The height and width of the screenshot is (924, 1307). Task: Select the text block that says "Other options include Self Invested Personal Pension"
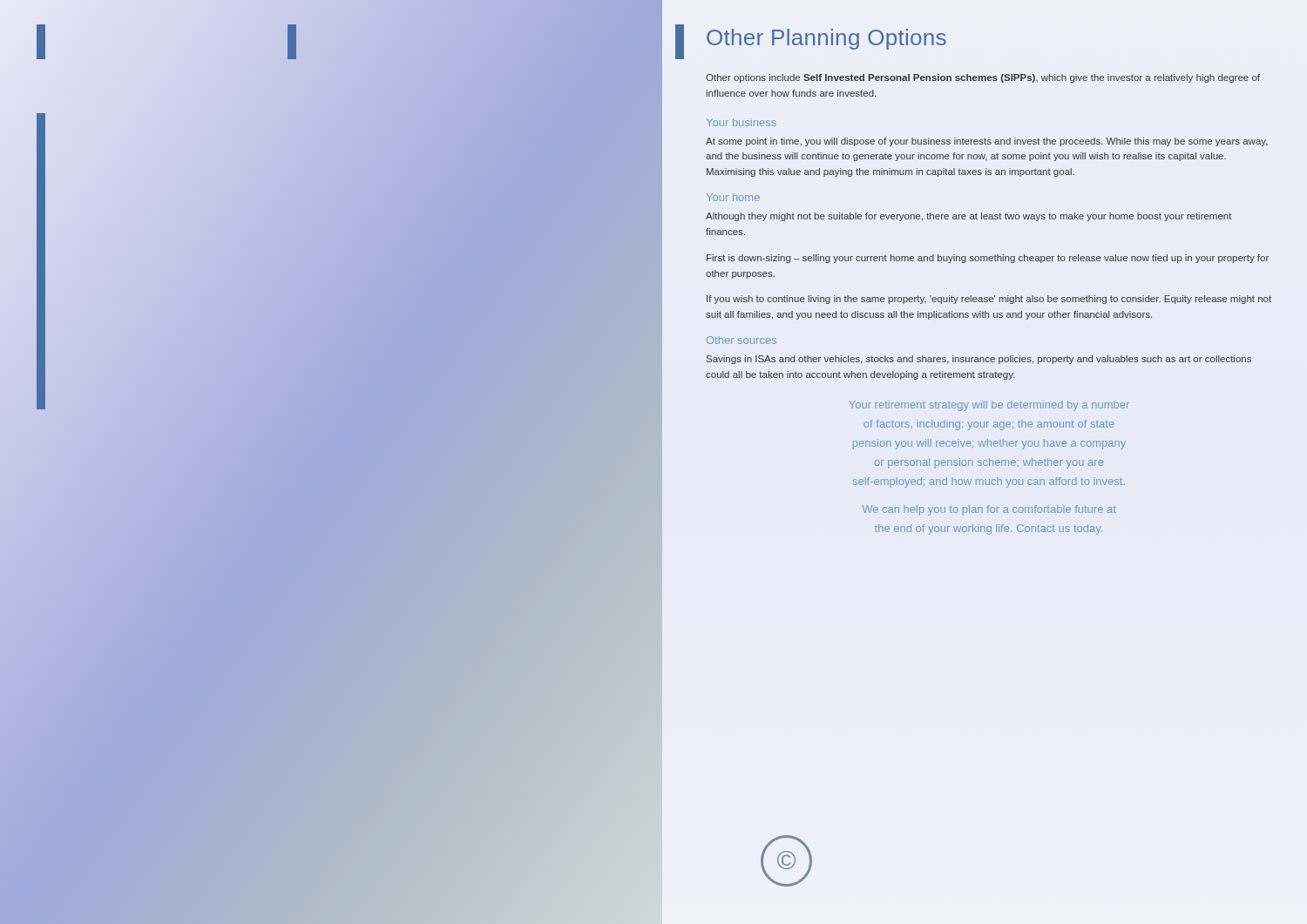[x=989, y=86]
